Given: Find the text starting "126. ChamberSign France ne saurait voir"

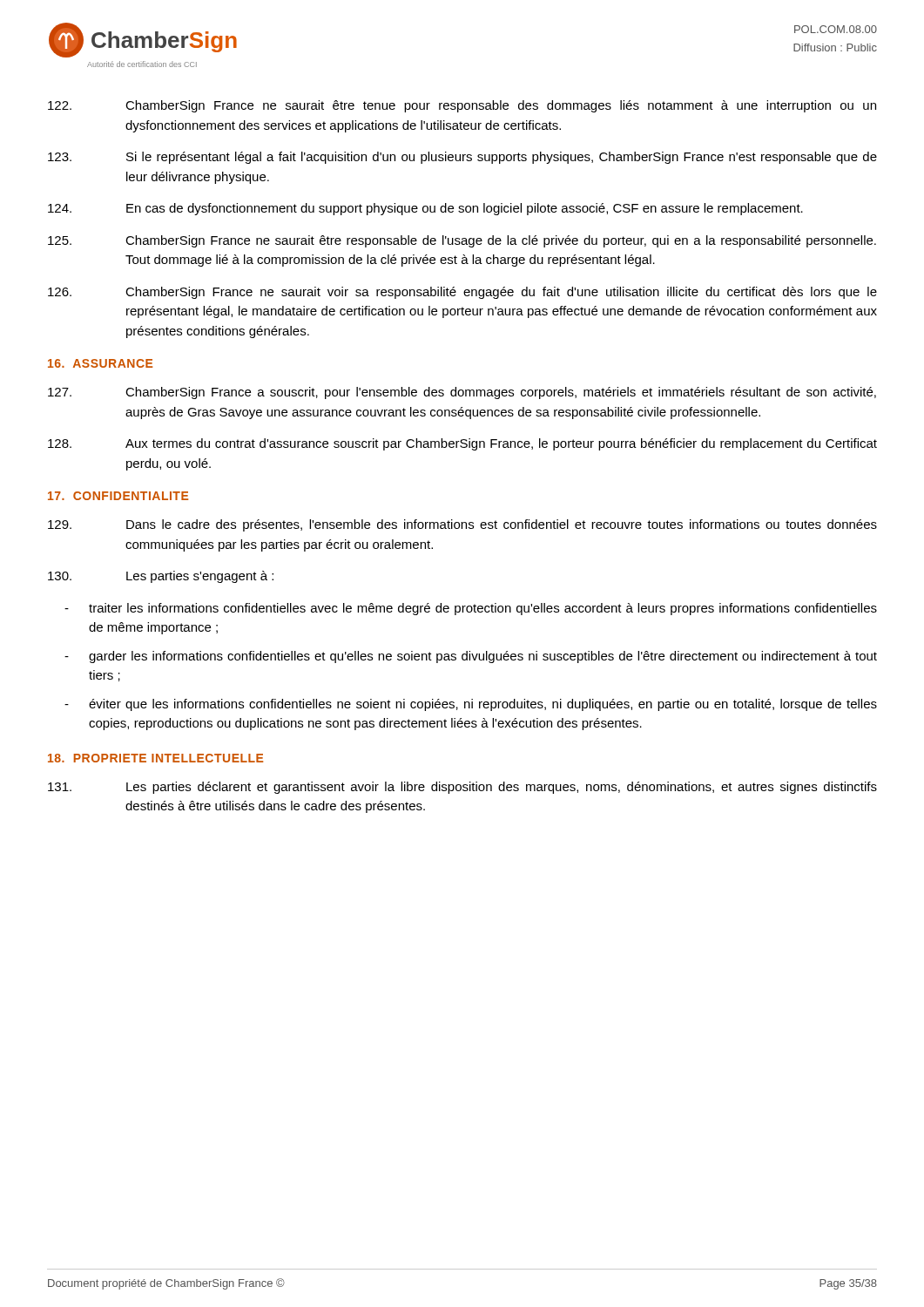Looking at the screenshot, I should 462,311.
